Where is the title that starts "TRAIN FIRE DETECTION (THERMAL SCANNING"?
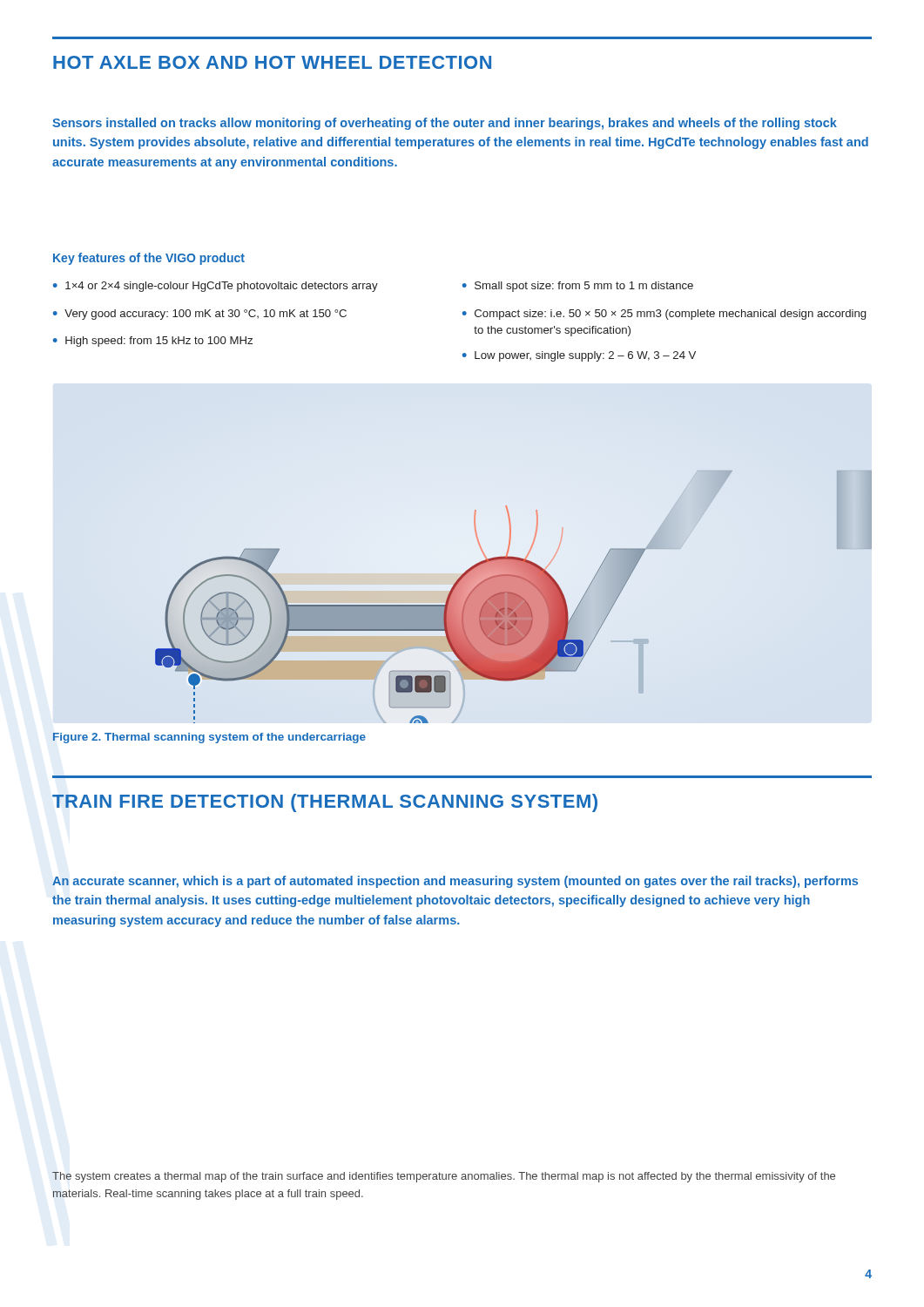Screen dimensions: 1307x924 pyautogui.click(x=326, y=801)
